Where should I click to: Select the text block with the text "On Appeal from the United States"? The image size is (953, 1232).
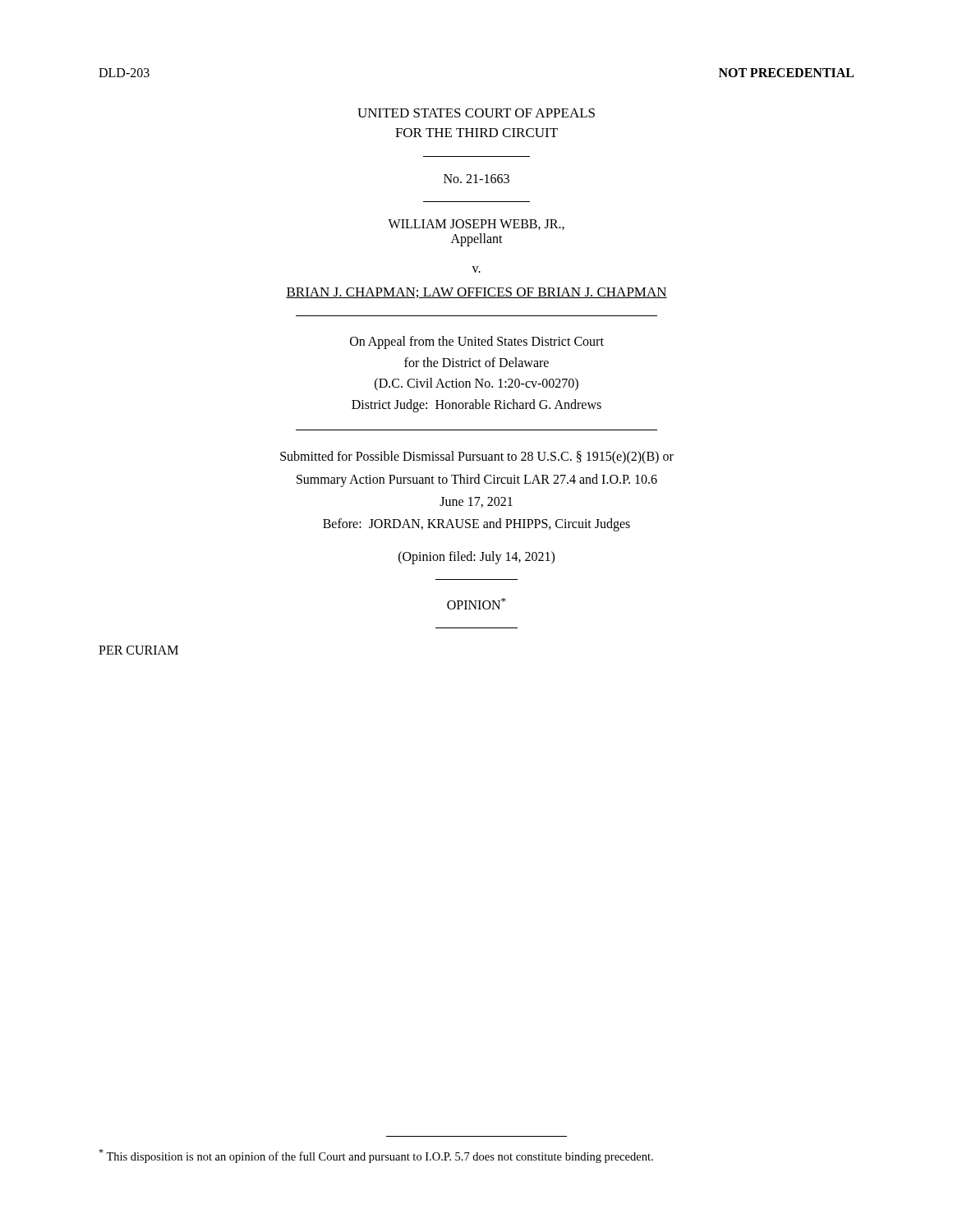click(x=476, y=373)
